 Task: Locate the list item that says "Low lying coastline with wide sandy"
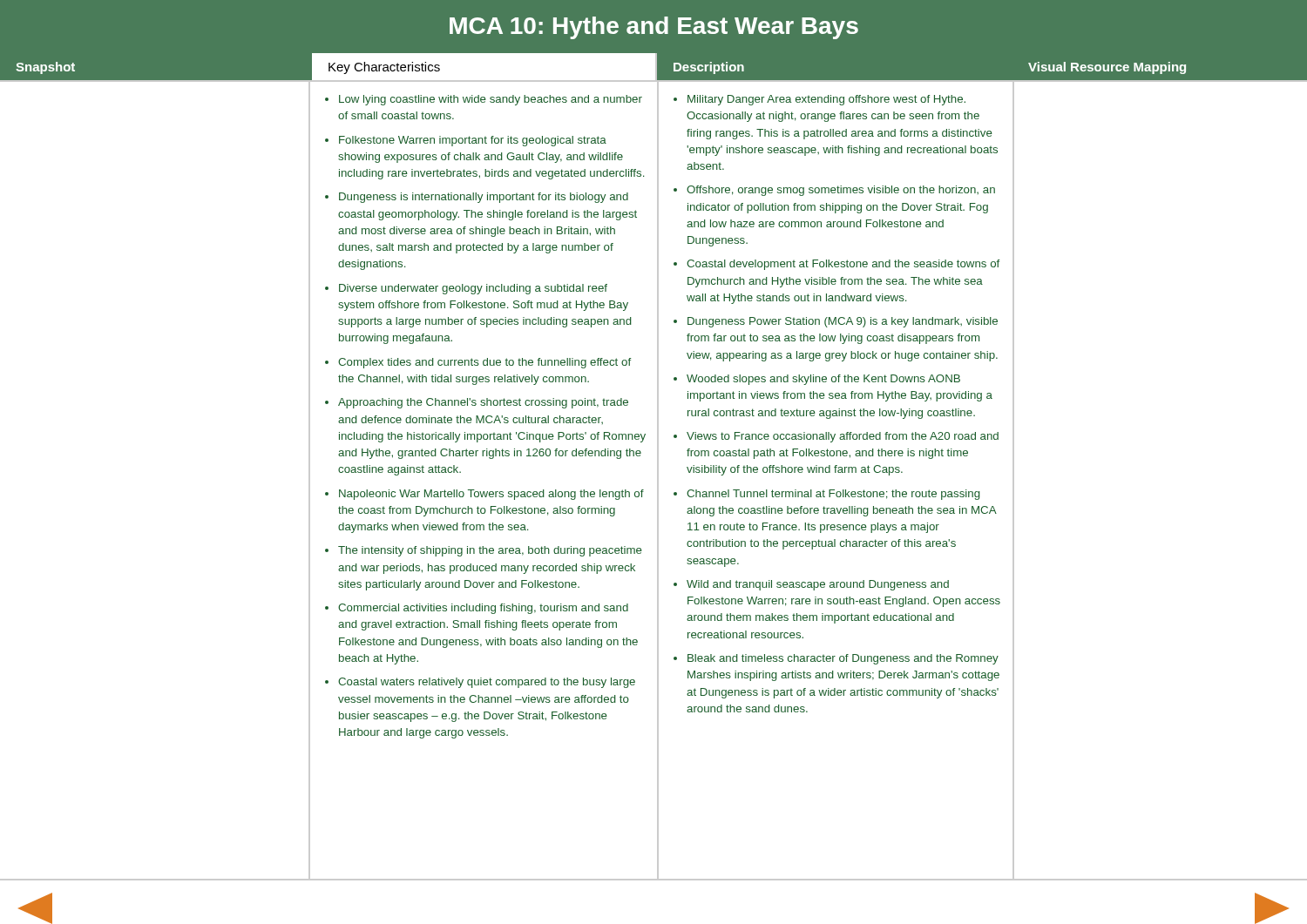pyautogui.click(x=490, y=107)
